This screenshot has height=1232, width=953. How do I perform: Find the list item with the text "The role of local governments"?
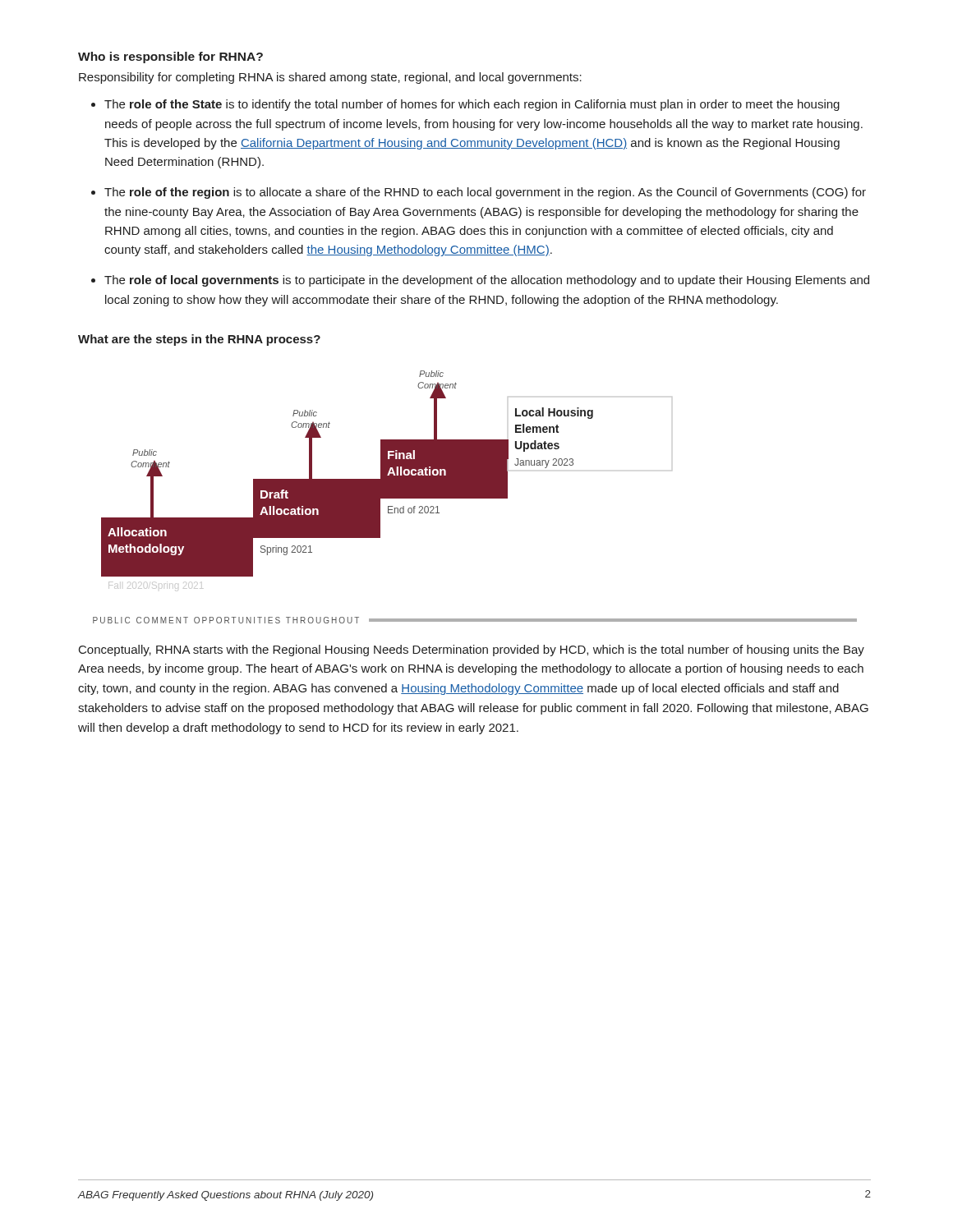(487, 289)
